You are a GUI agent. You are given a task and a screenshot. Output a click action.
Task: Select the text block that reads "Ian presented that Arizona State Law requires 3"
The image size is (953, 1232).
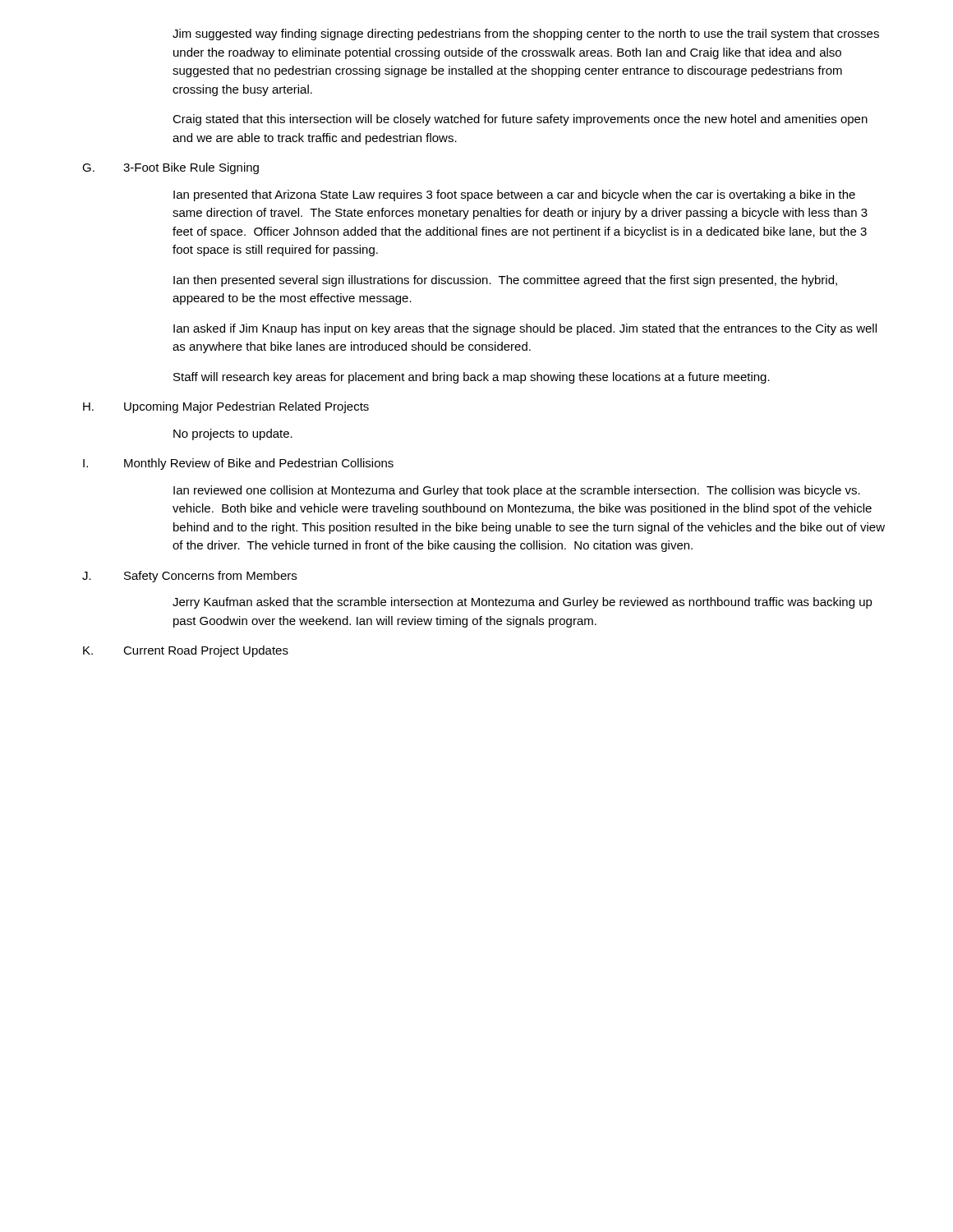[520, 222]
